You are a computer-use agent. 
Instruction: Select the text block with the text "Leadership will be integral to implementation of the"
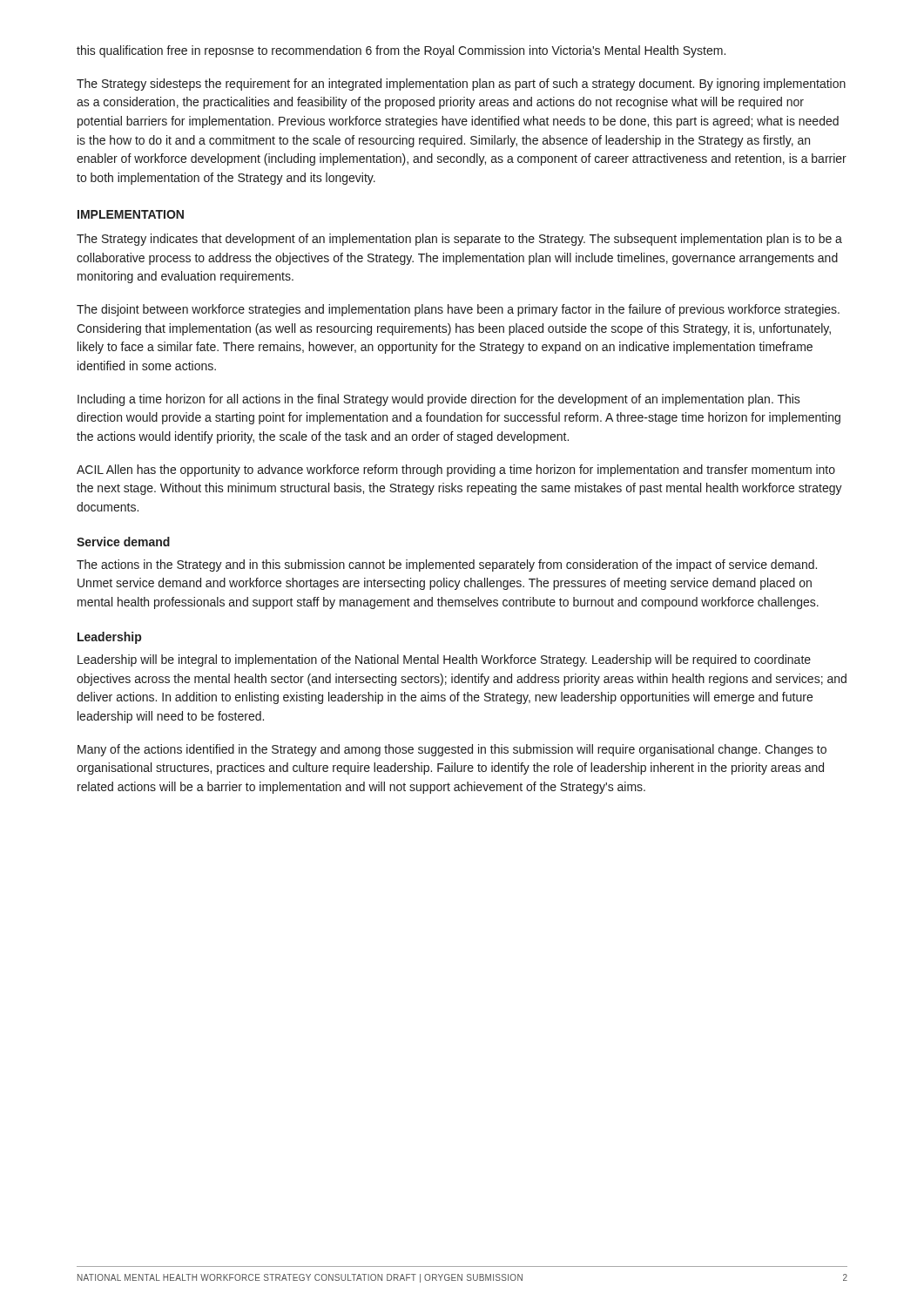[x=462, y=688]
